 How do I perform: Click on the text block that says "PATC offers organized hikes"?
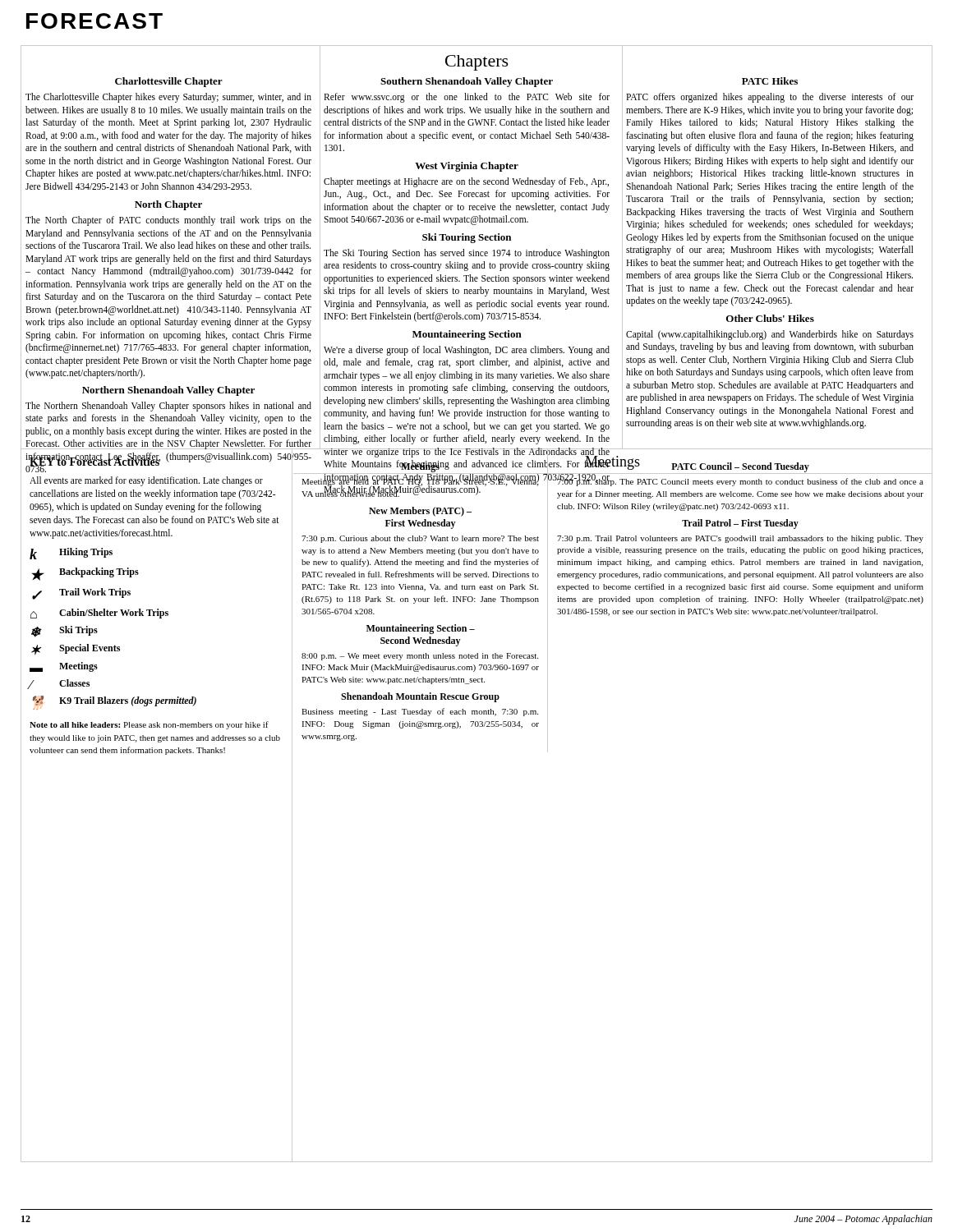click(770, 199)
